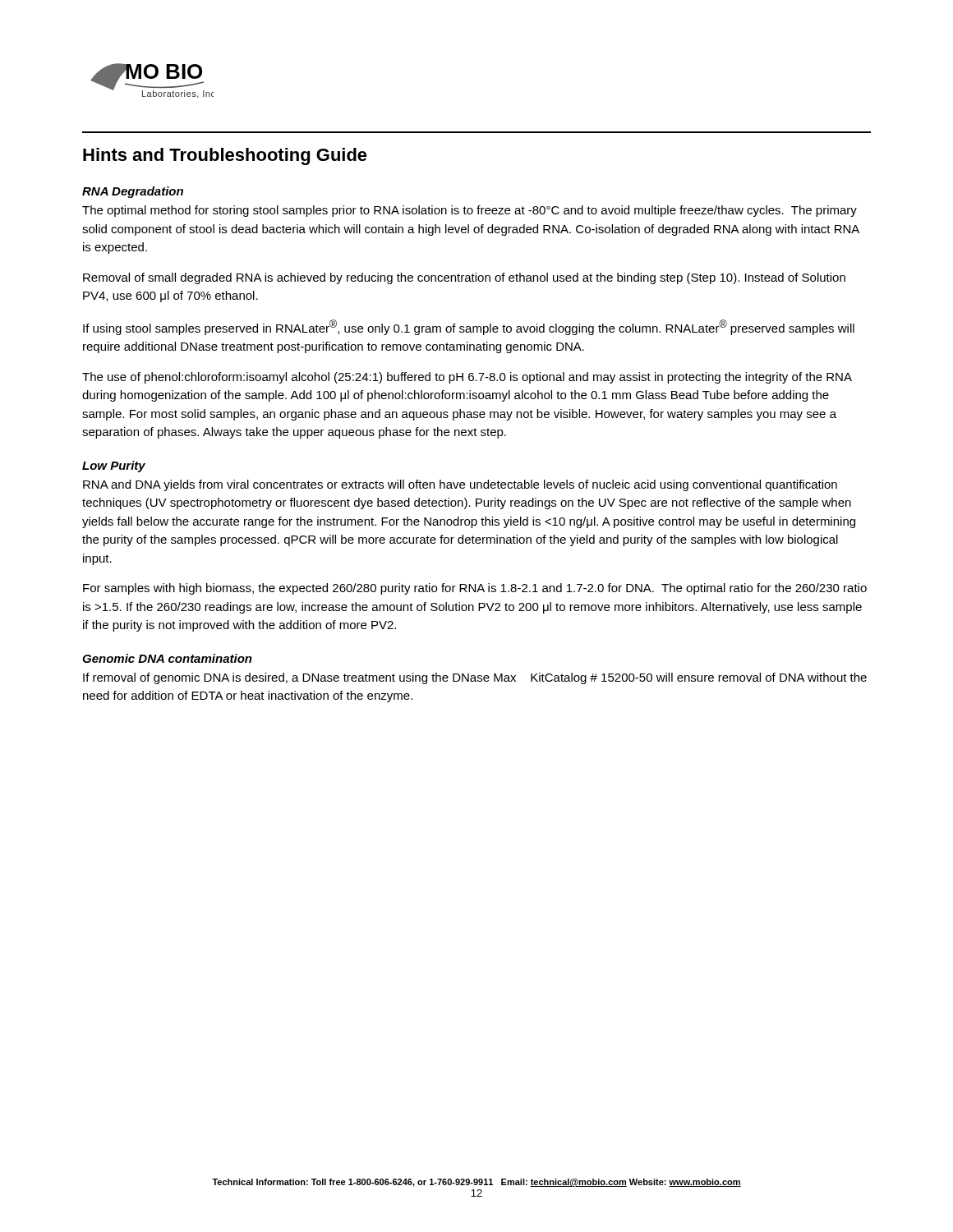Point to "RNA Degradation"
This screenshot has width=953, height=1232.
click(x=133, y=191)
